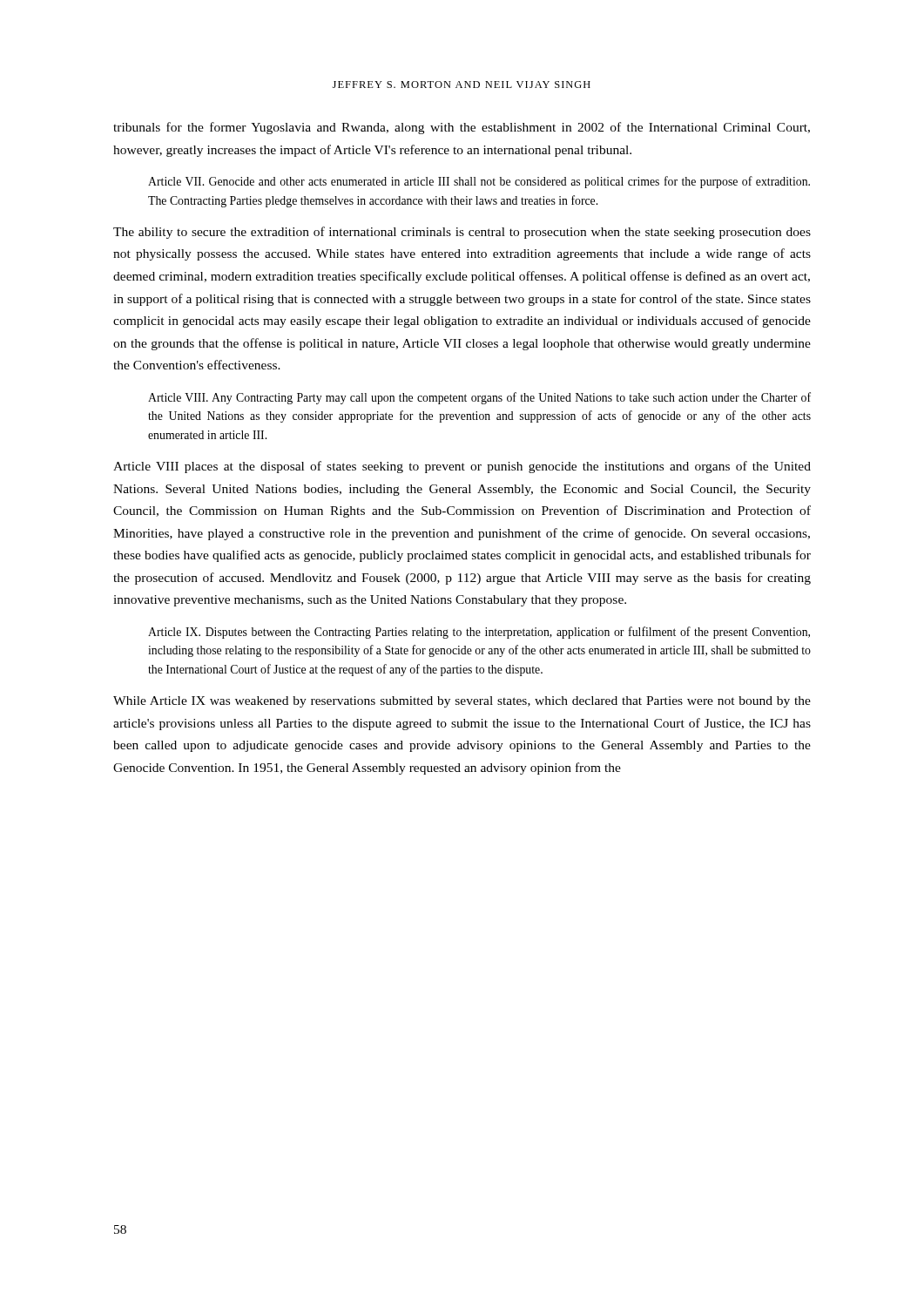Locate the block starting "Article VIII places at"
The image size is (924, 1307).
click(x=462, y=532)
